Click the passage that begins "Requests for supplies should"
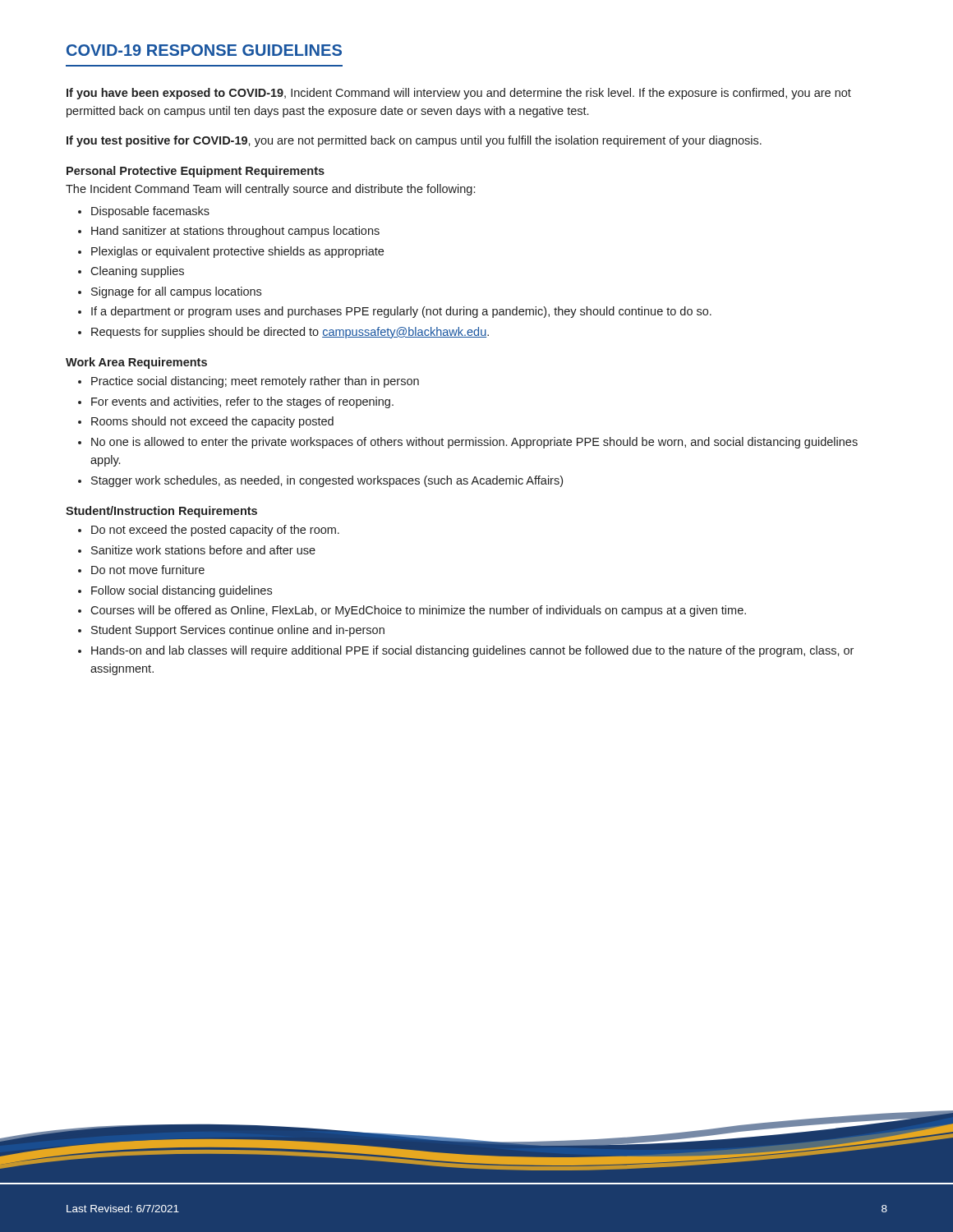This screenshot has width=953, height=1232. click(x=290, y=332)
